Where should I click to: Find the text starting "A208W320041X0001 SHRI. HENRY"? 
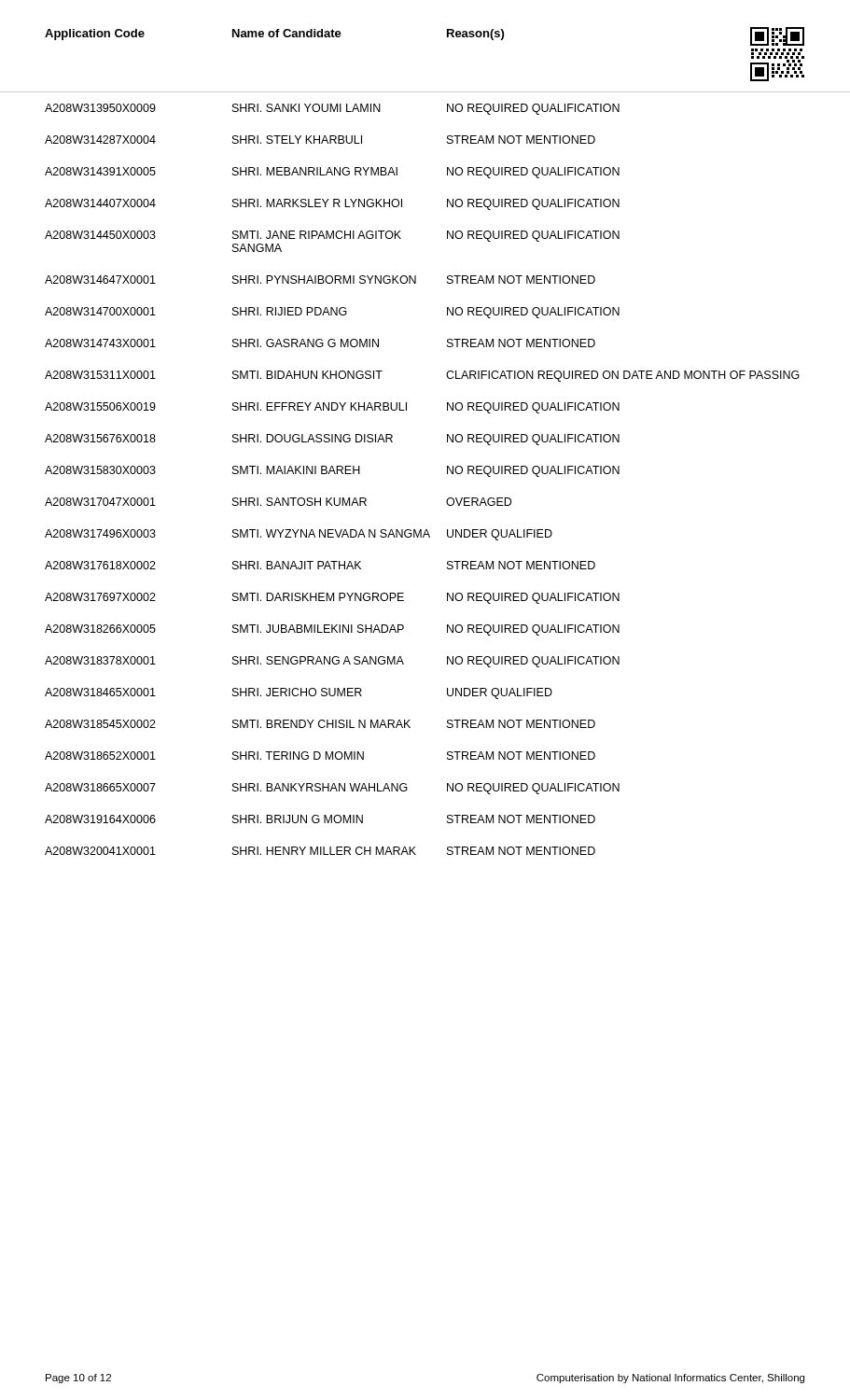pyautogui.click(x=425, y=851)
